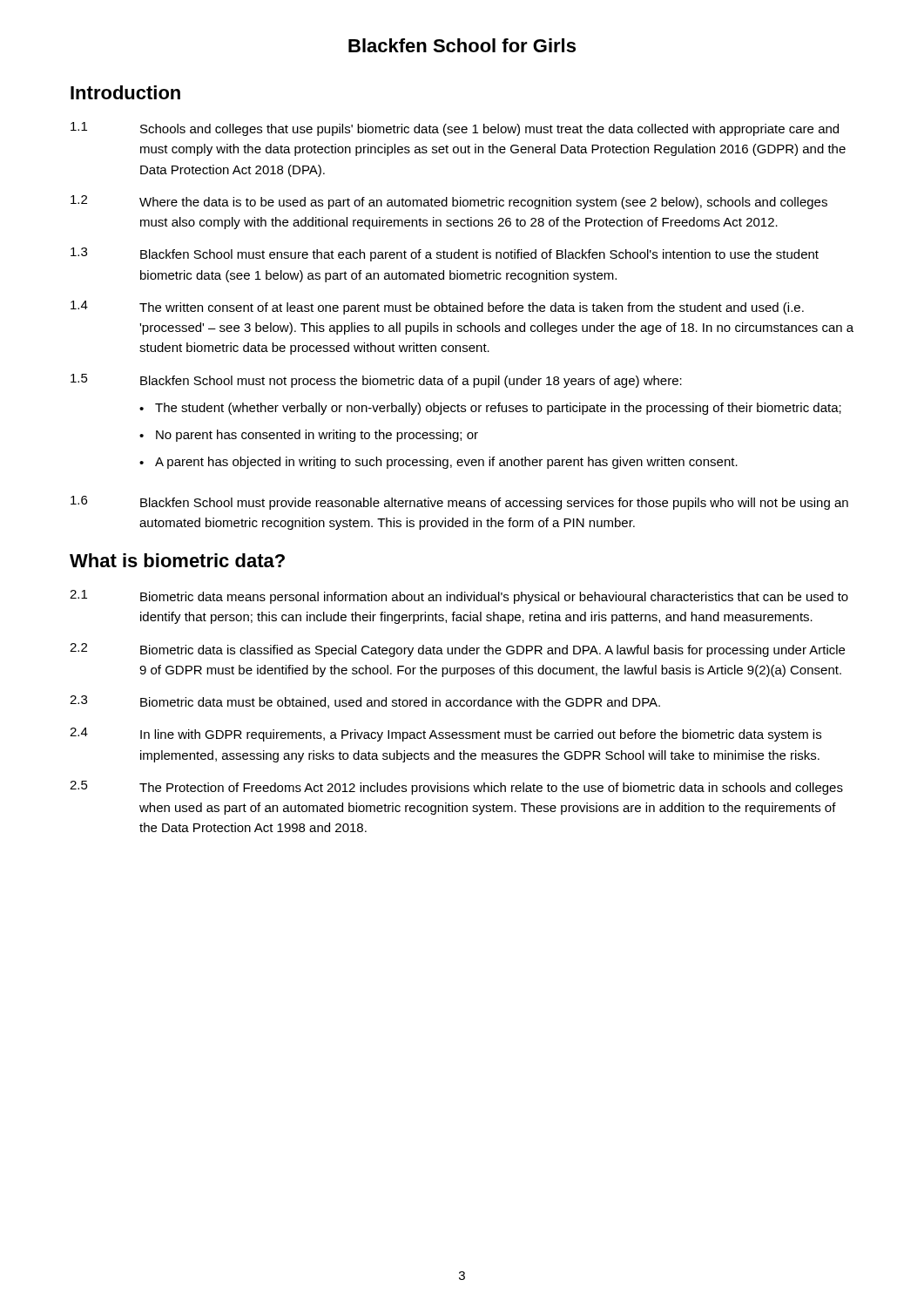Select the text starting "2.3 Biometric data must be obtained, used and"

click(462, 702)
